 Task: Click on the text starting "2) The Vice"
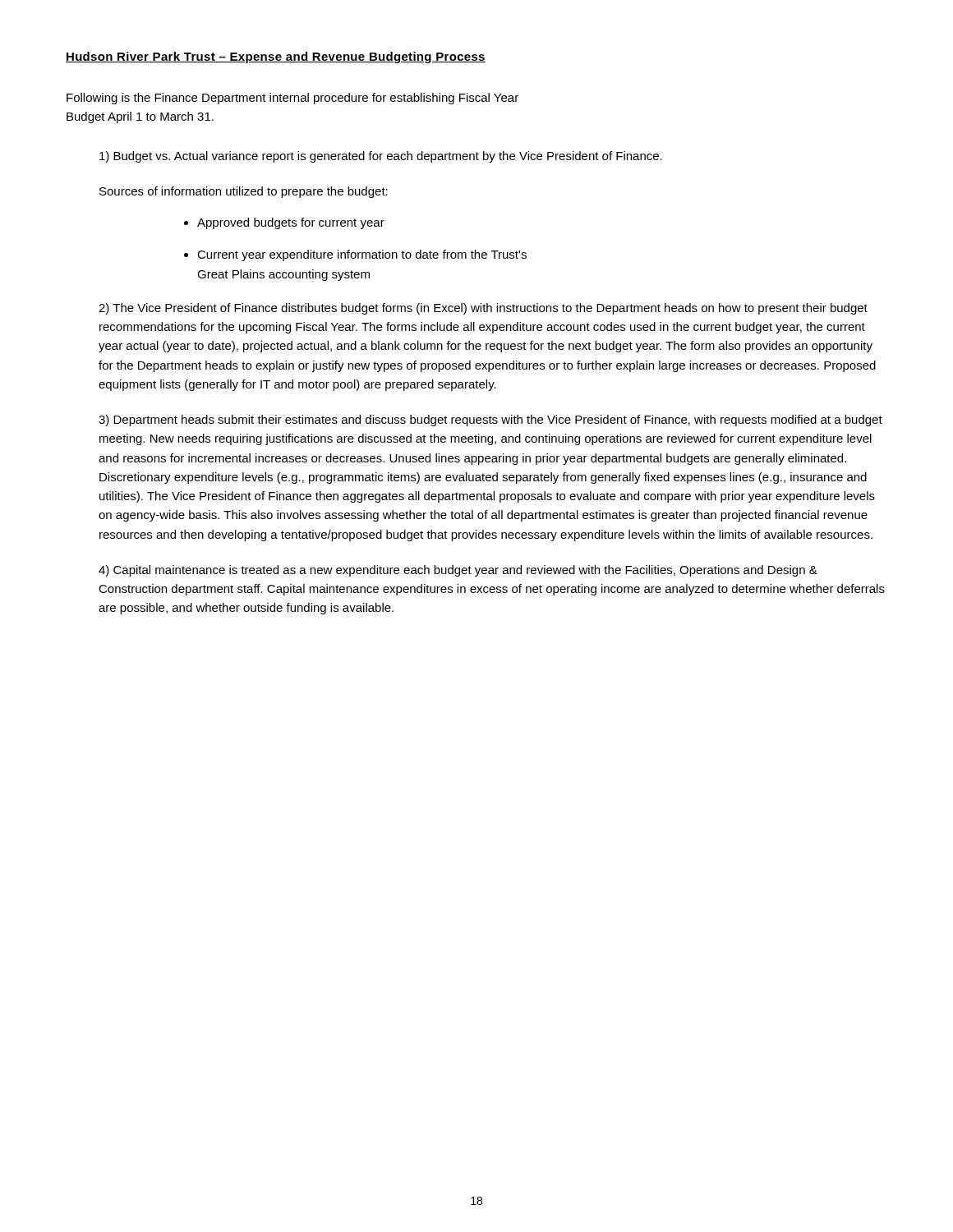point(487,346)
